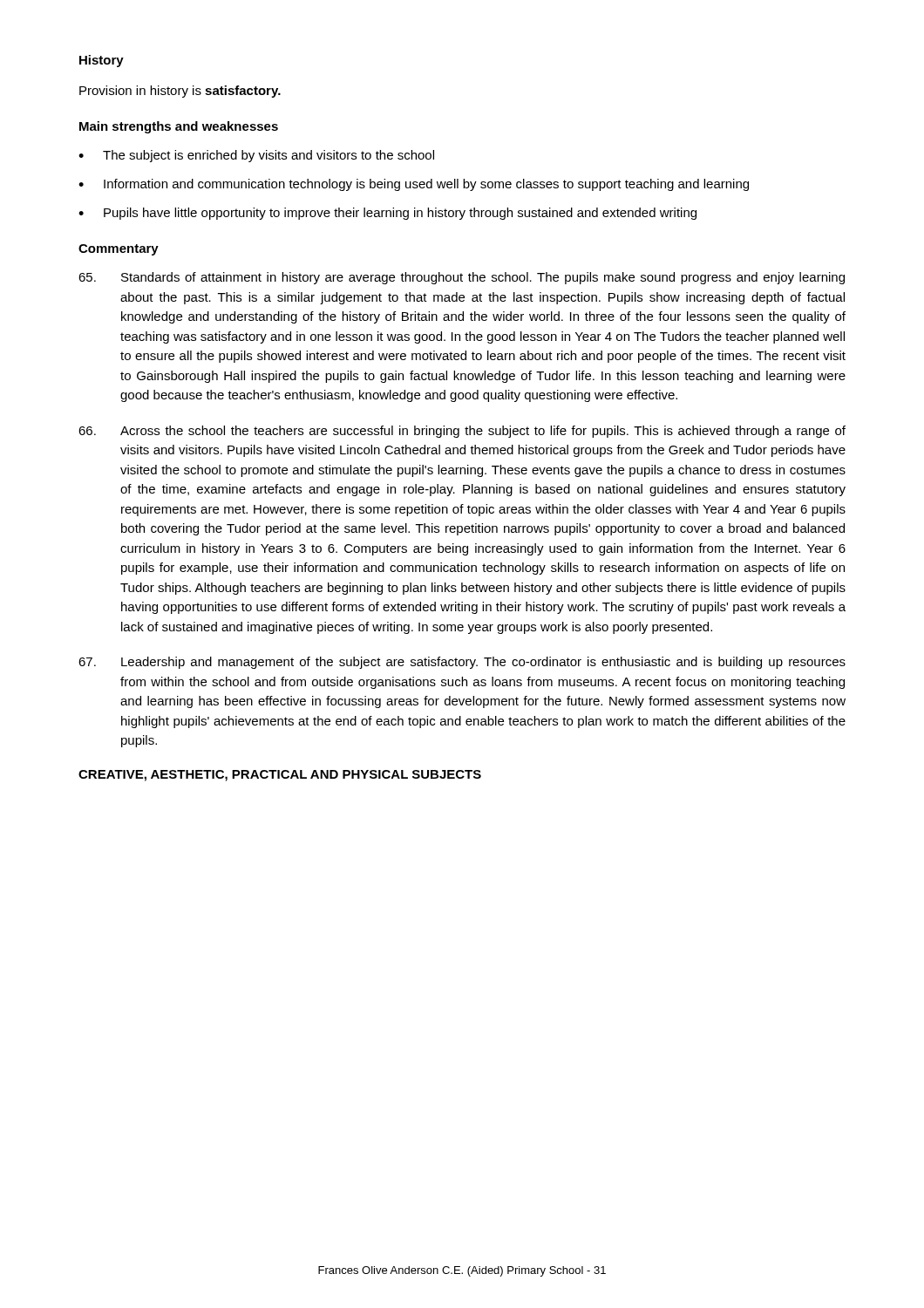Locate the block of text that opens with "• Information and communication"
The image size is (924, 1308).
462,185
